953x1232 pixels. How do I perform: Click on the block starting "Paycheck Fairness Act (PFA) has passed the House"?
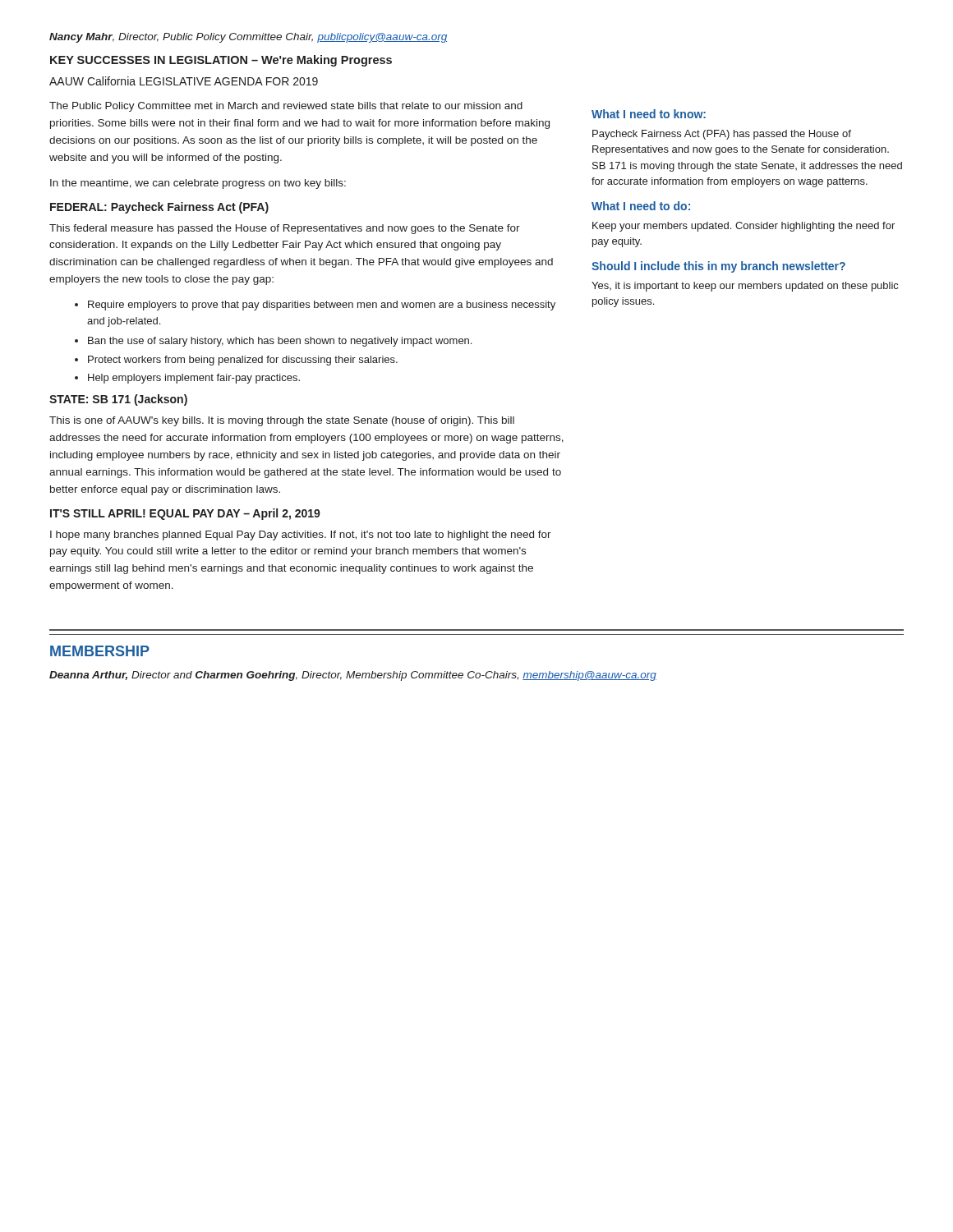coord(747,157)
